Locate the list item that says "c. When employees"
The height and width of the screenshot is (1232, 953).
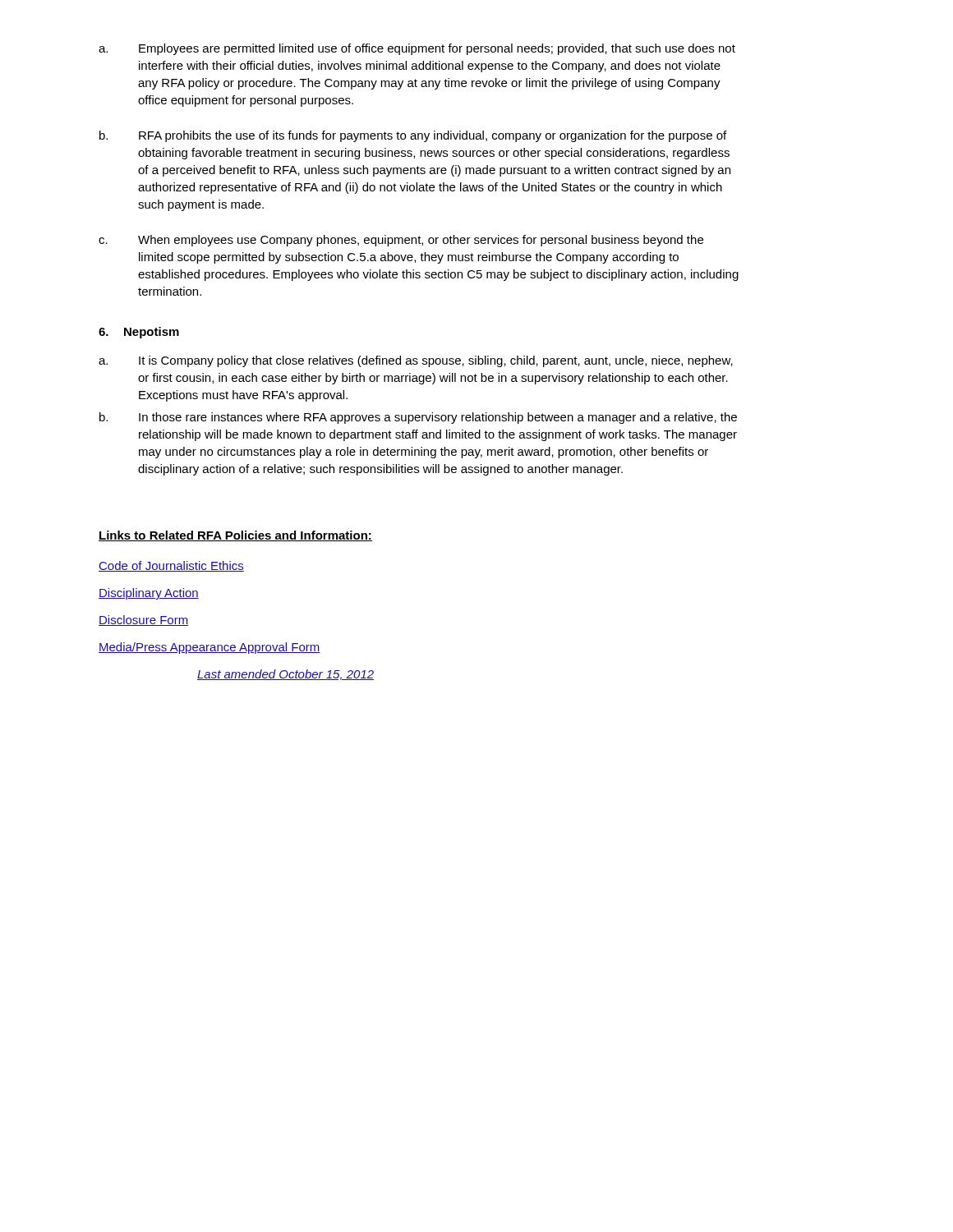pyautogui.click(x=419, y=265)
